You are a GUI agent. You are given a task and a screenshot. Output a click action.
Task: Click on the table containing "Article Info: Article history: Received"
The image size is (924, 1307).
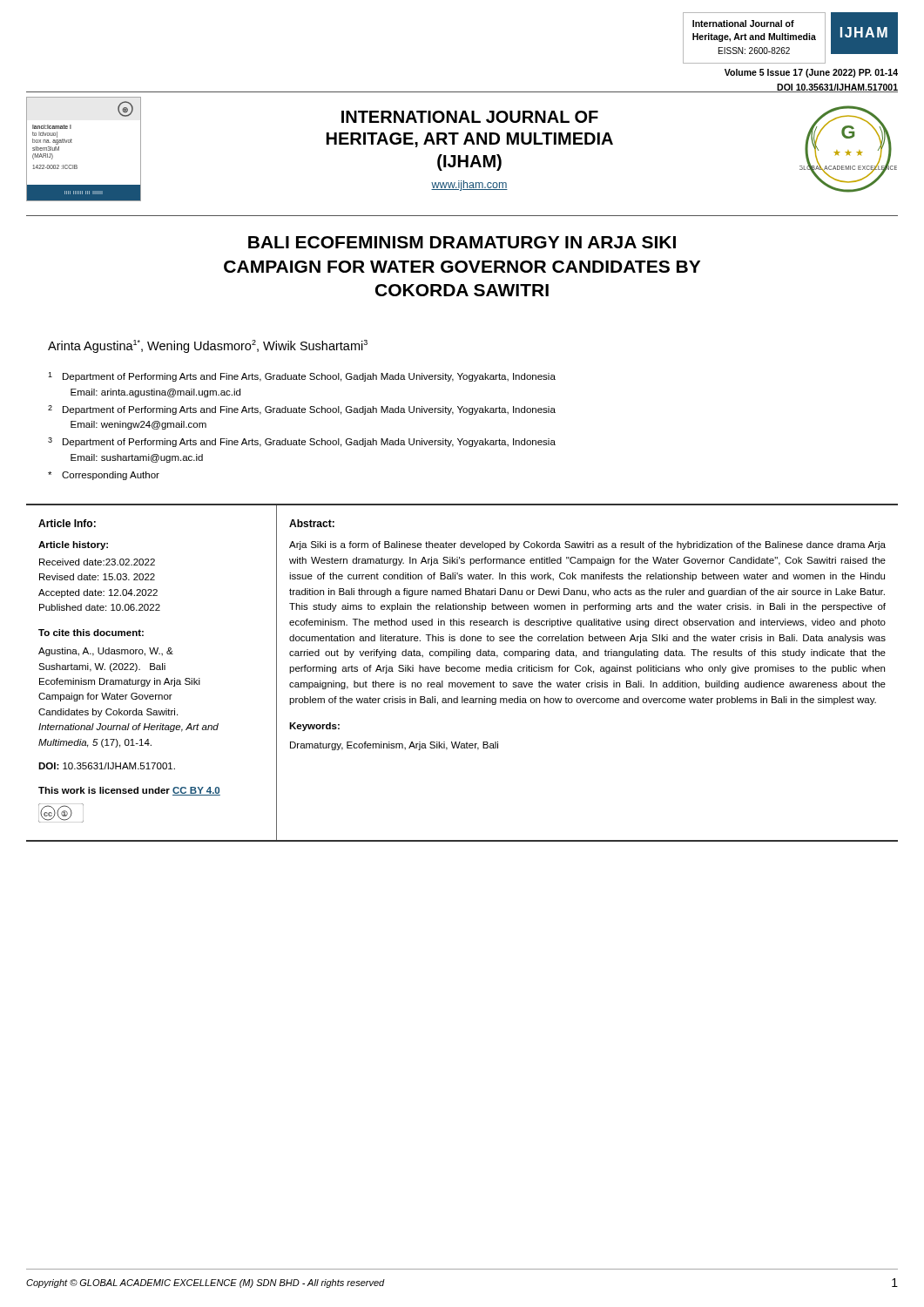pos(462,673)
